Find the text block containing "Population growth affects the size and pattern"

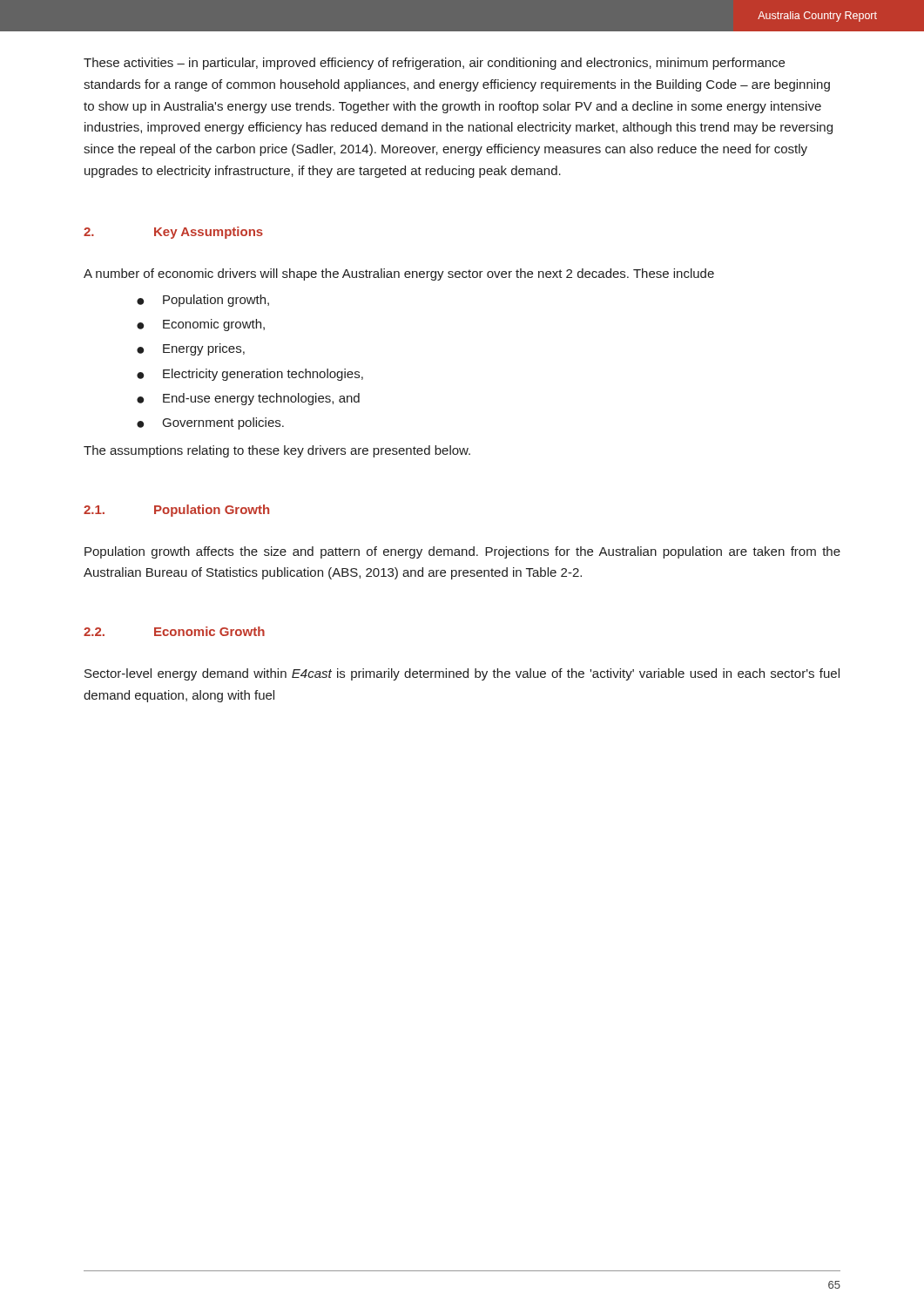(462, 561)
